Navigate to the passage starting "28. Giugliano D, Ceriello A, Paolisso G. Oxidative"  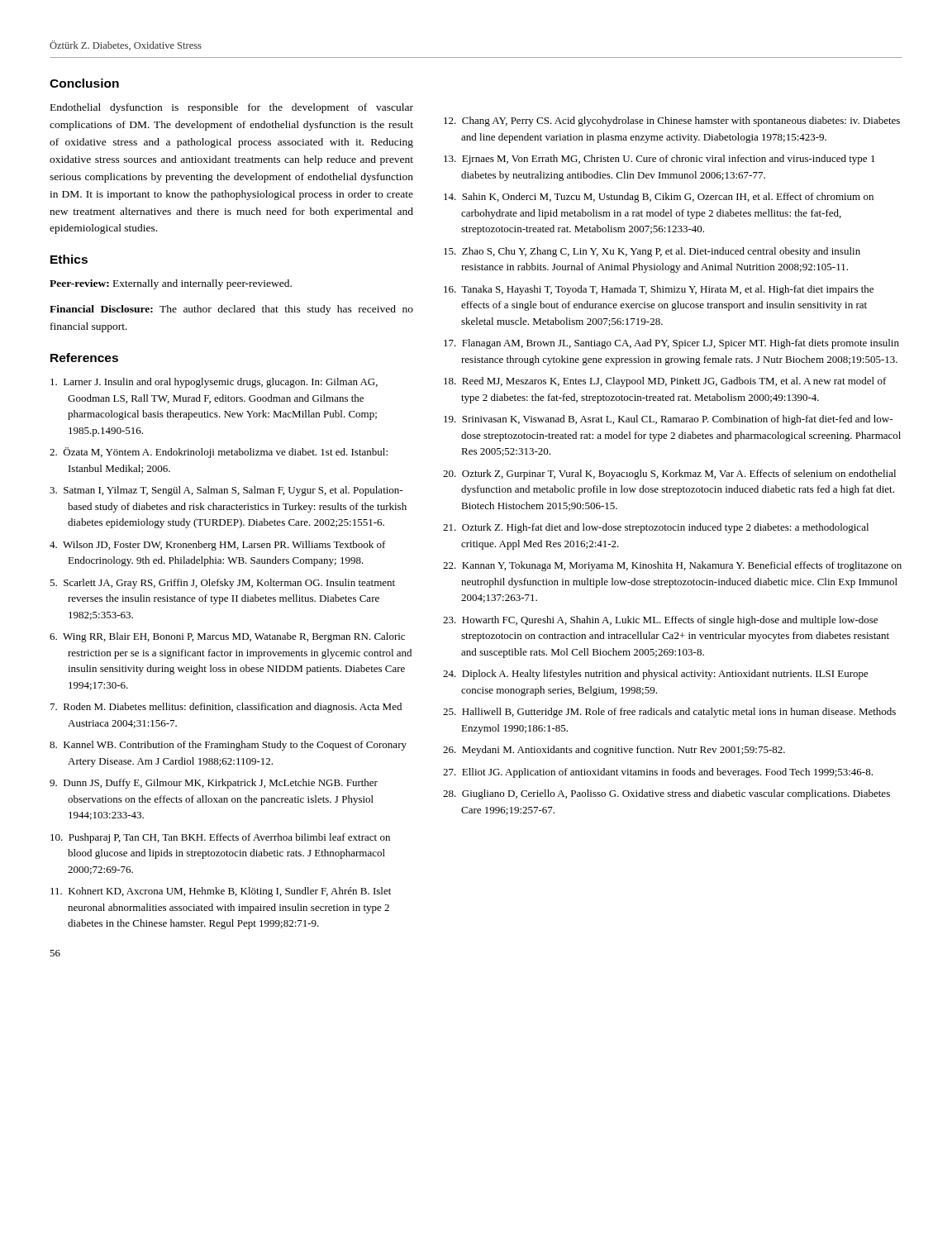click(x=673, y=801)
